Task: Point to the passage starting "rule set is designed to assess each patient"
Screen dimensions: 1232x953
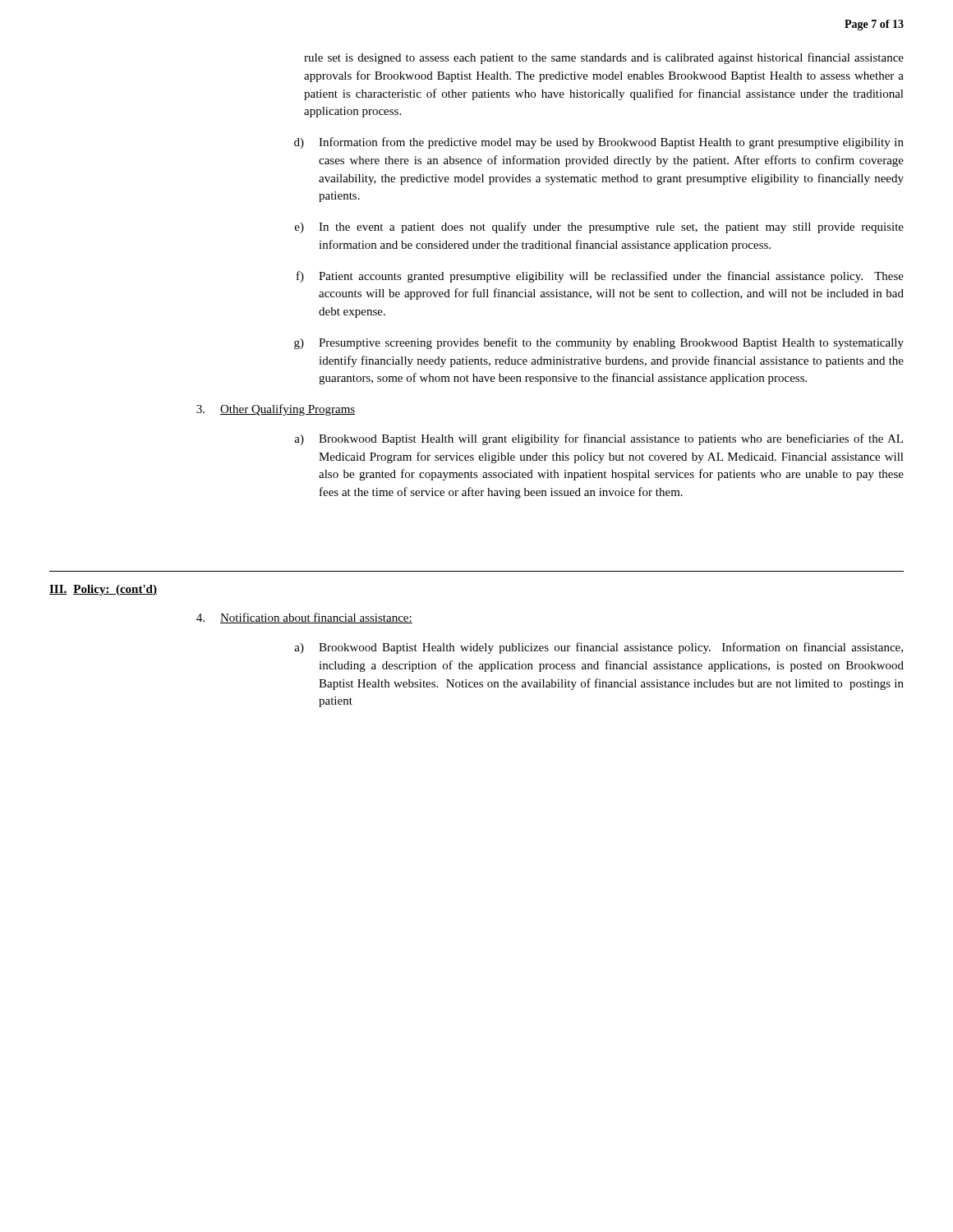Action: 604,84
